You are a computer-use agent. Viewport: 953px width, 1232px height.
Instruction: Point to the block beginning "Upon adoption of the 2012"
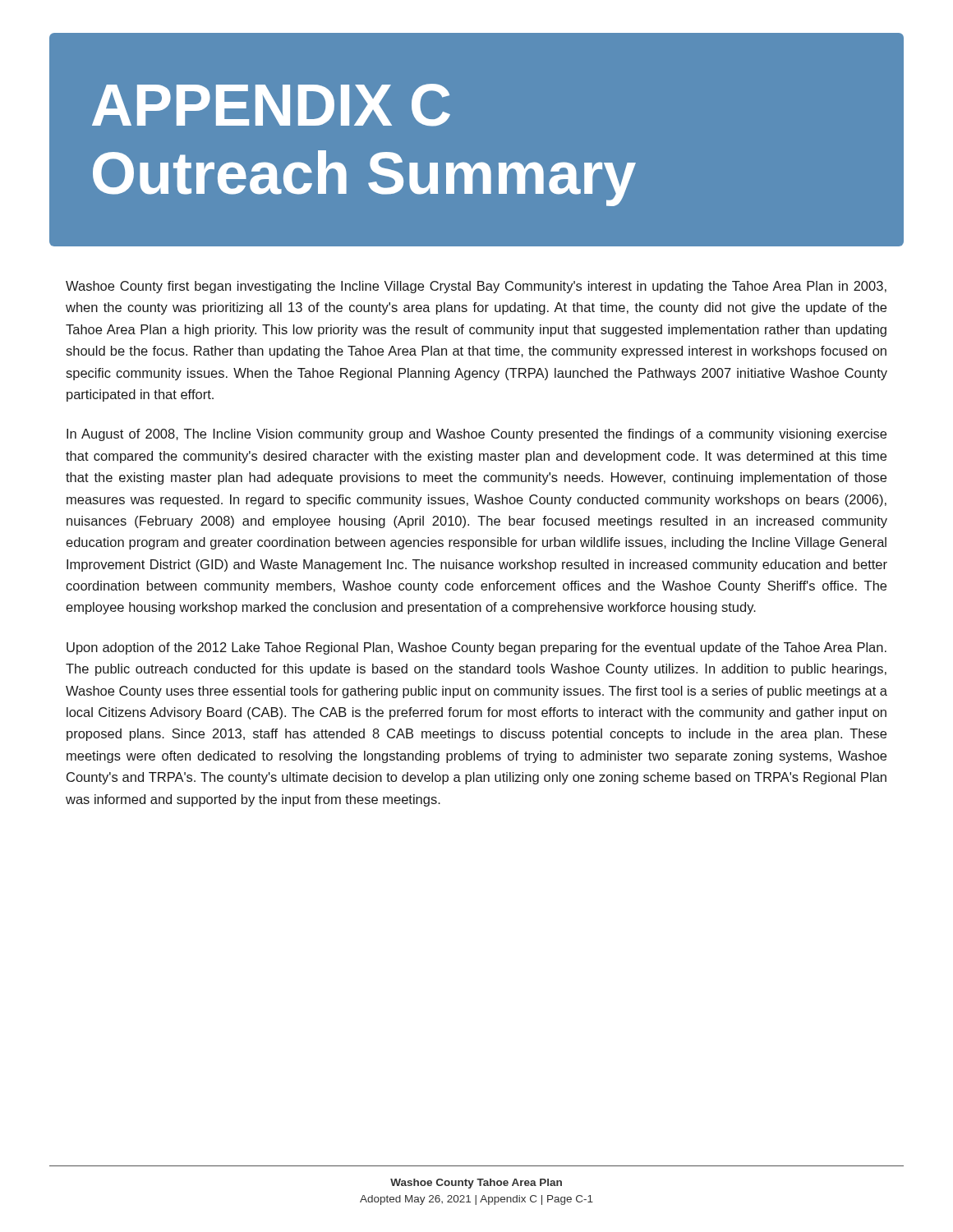coord(476,723)
